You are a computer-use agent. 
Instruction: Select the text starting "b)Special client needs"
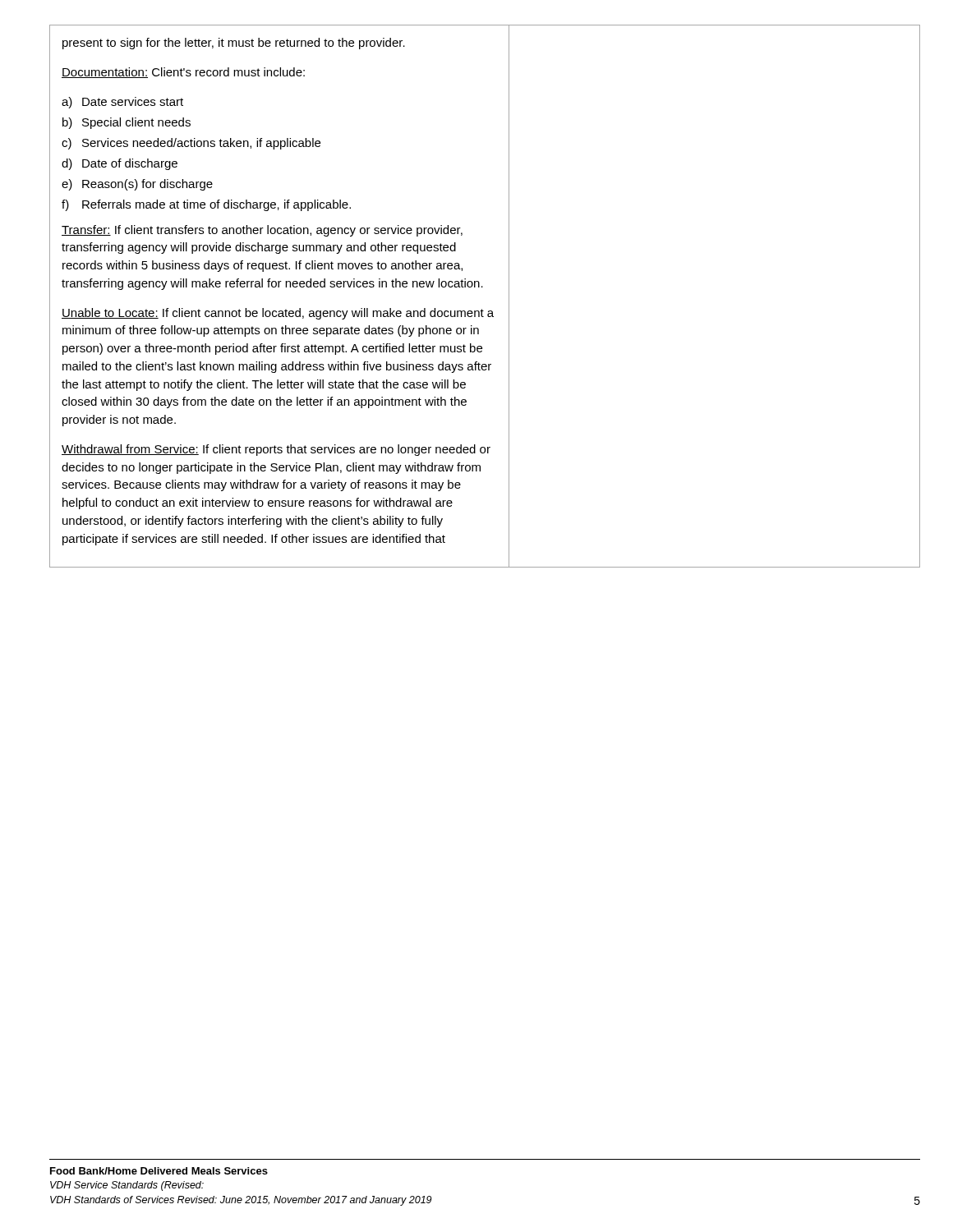127,123
